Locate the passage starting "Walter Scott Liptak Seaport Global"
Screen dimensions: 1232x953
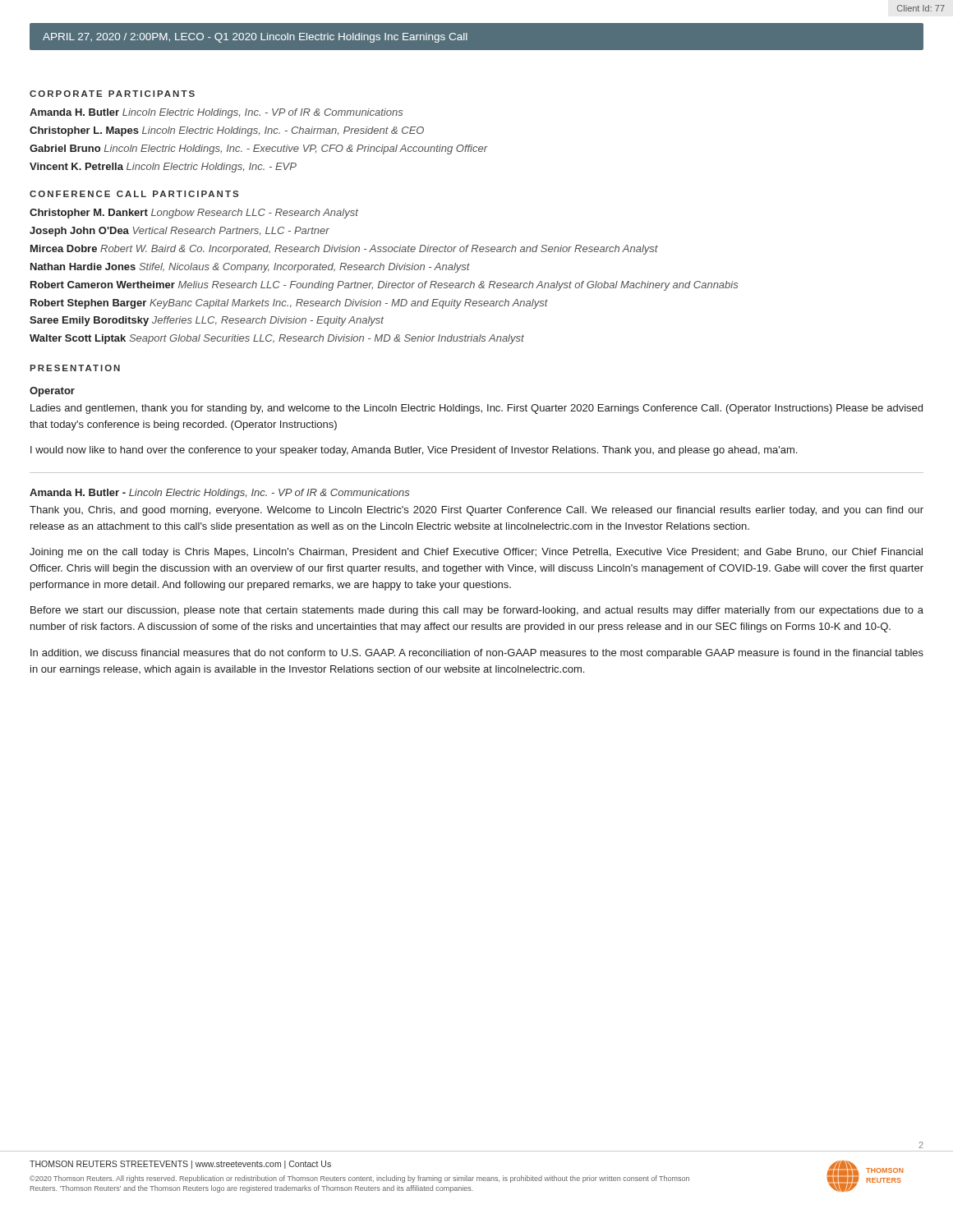tap(277, 338)
